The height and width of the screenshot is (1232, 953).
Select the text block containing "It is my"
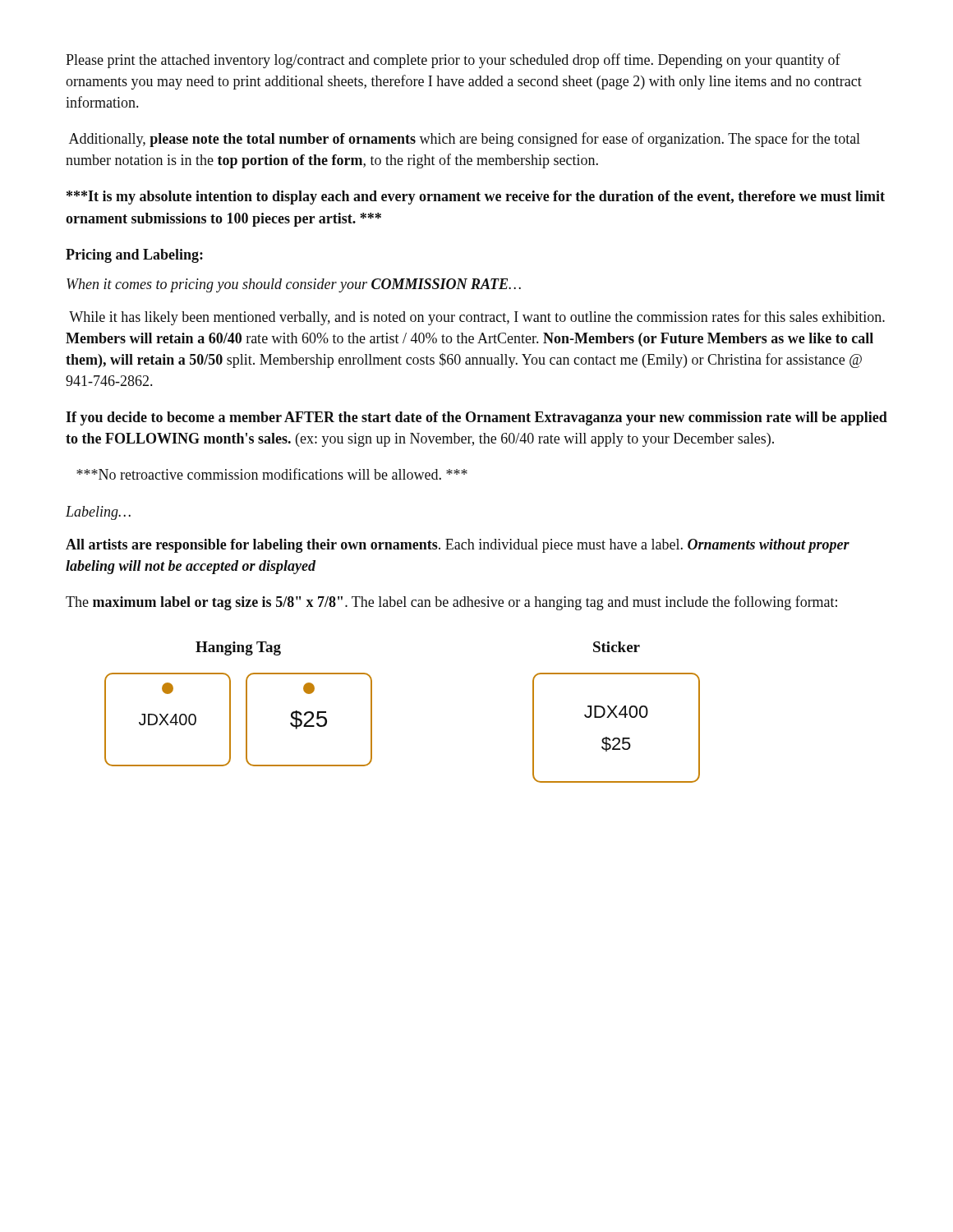(475, 207)
